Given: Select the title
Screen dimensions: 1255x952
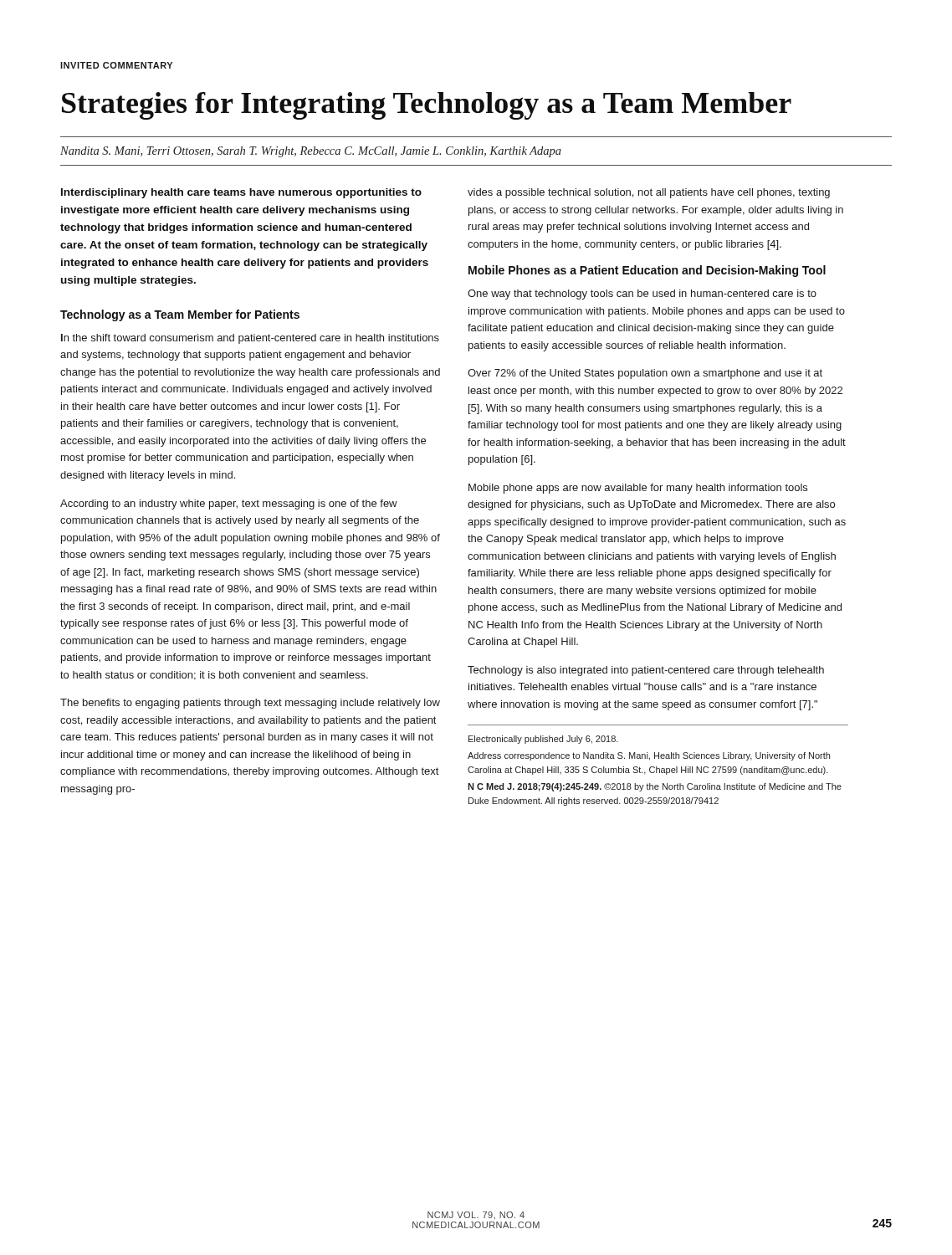Looking at the screenshot, I should click(x=476, y=103).
